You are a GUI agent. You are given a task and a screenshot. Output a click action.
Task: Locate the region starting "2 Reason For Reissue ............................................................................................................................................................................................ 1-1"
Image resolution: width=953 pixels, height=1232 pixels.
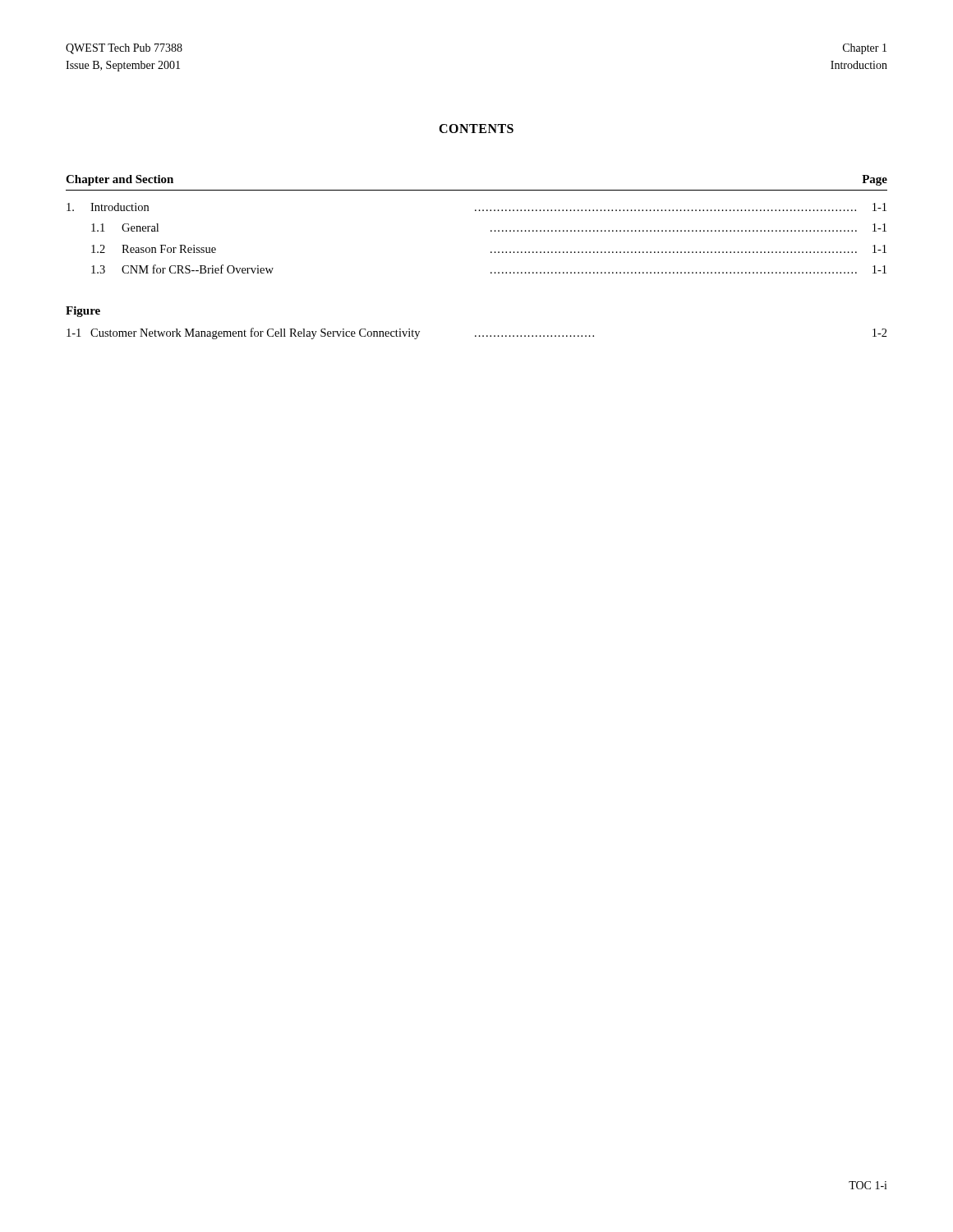(x=489, y=249)
